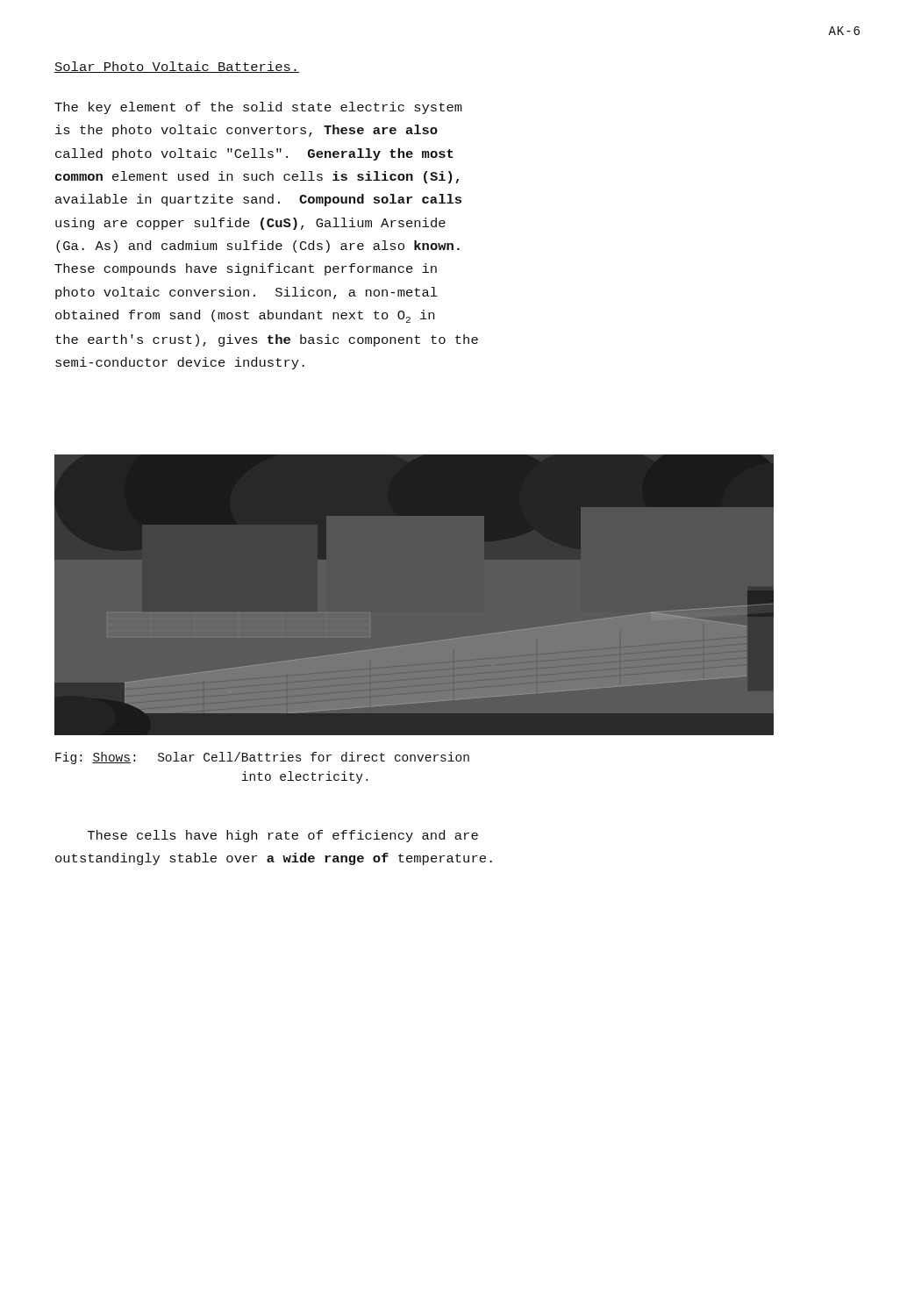Click the section header that begins "Solar Photo Voltaic"
The height and width of the screenshot is (1316, 907).
pos(177,68)
